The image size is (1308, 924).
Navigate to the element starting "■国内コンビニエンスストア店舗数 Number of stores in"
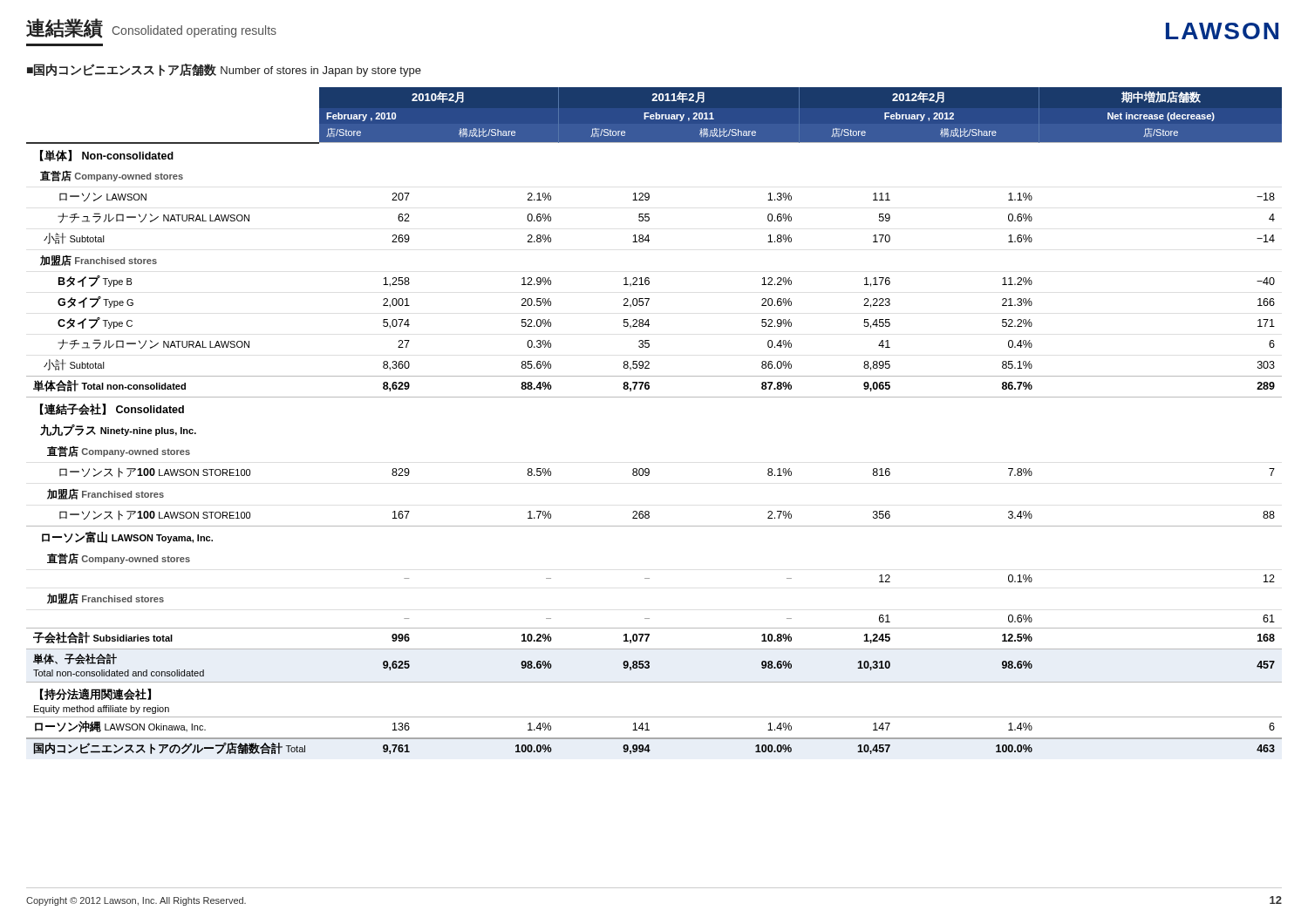pyautogui.click(x=224, y=70)
